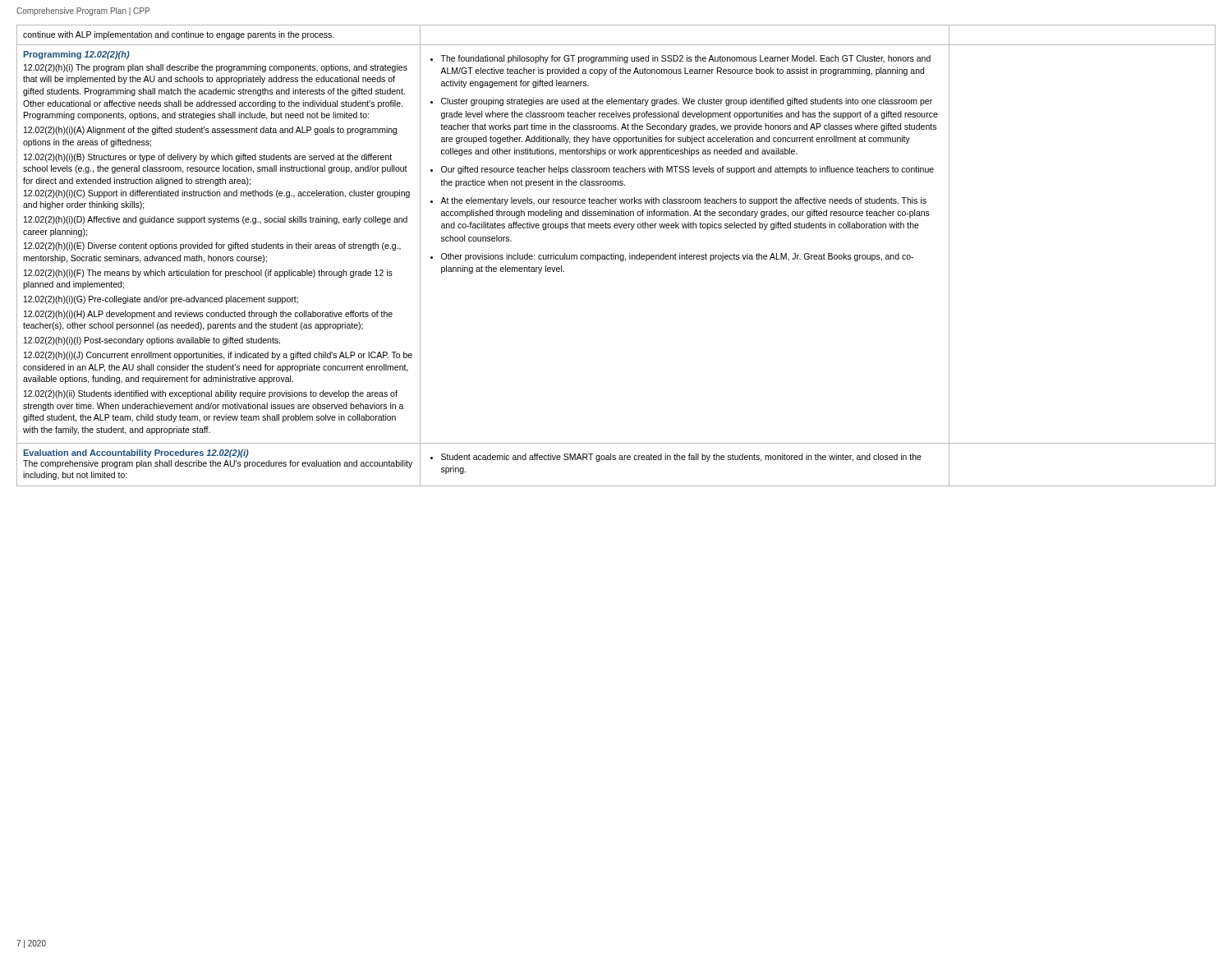Click on the element starting "Other provisions include:"
The height and width of the screenshot is (953, 1232).
click(x=677, y=262)
